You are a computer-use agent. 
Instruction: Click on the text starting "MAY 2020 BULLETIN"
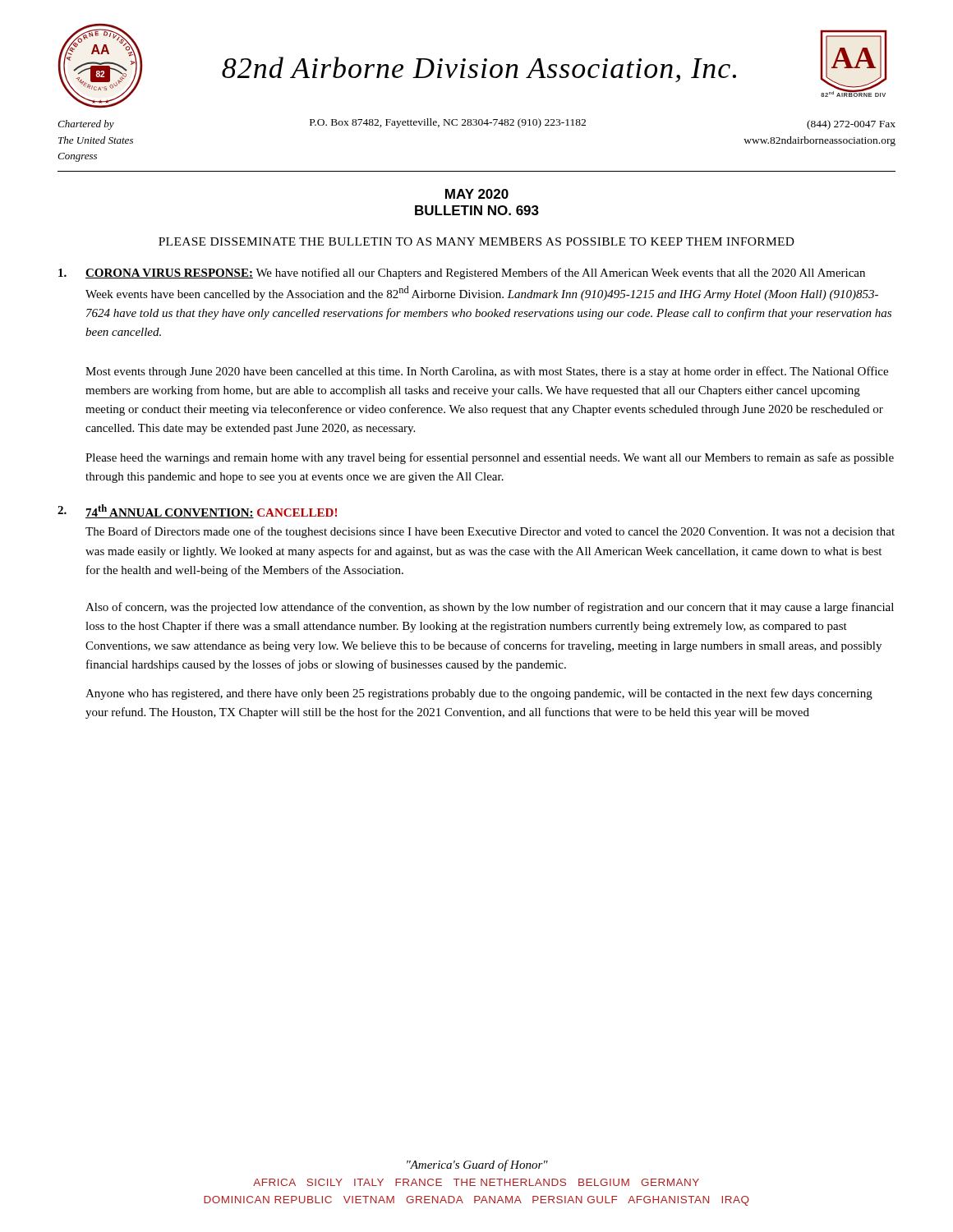pos(476,202)
